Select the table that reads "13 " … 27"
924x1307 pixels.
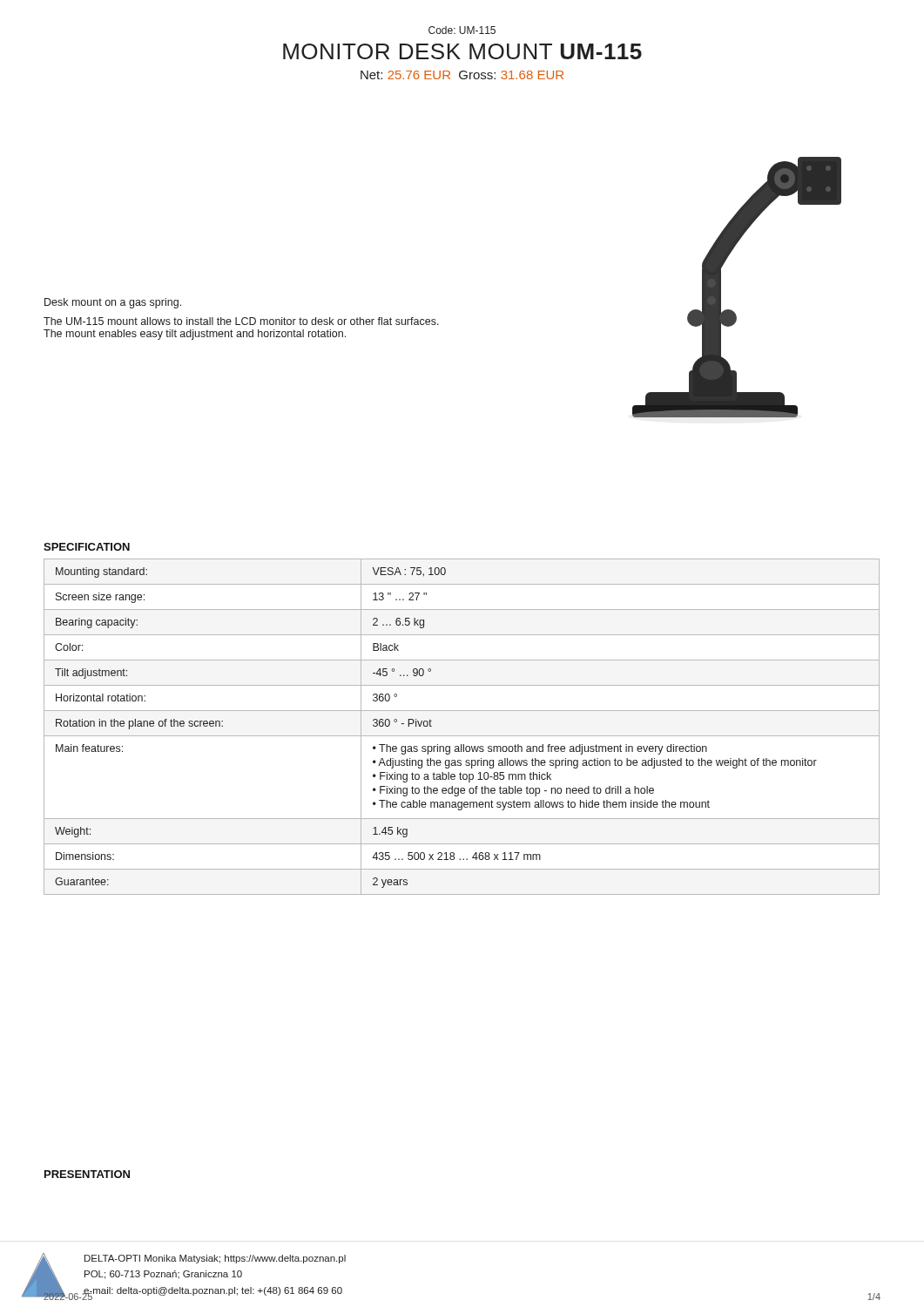point(462,727)
